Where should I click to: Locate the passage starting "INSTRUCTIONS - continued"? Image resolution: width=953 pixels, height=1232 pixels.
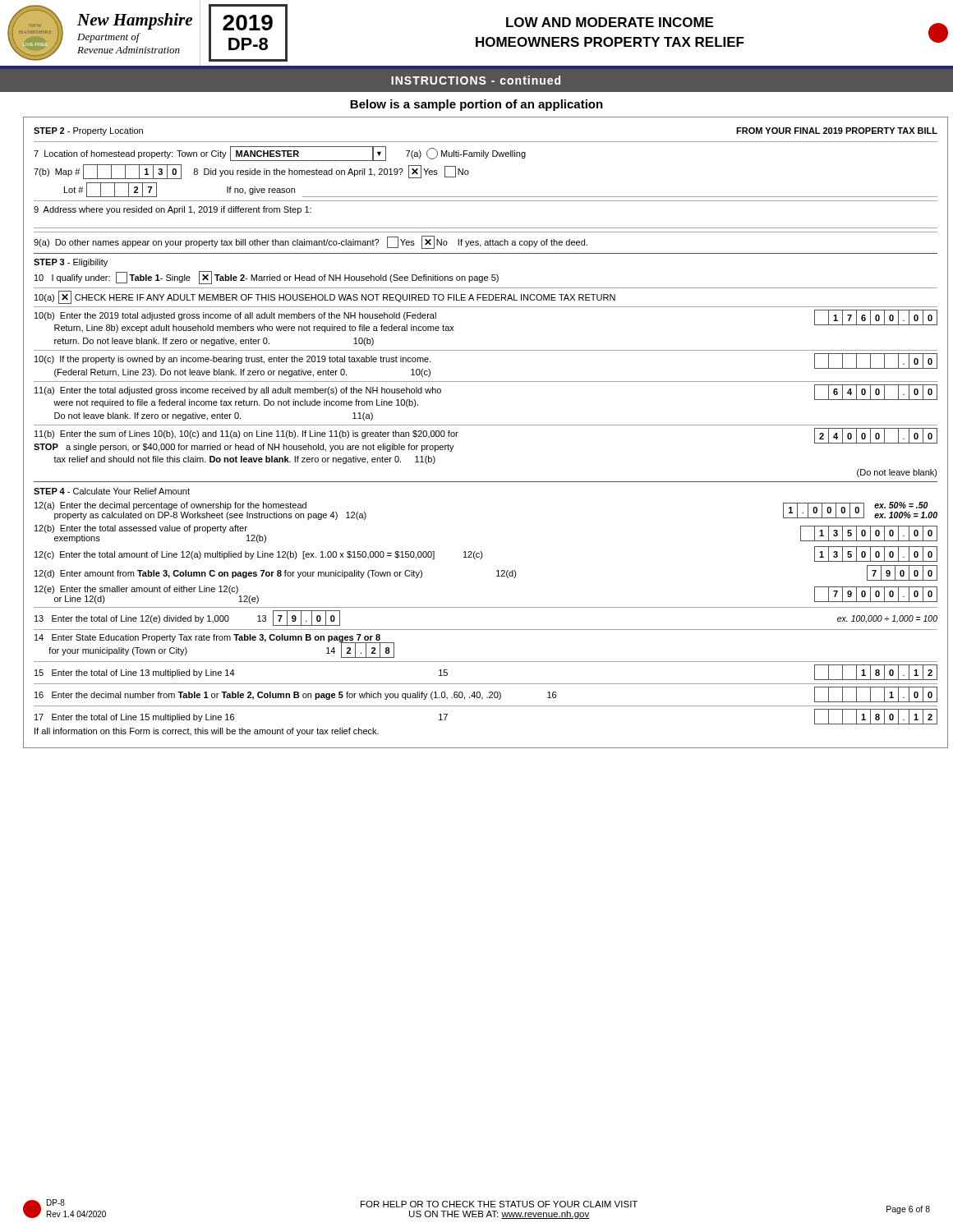coord(476,81)
